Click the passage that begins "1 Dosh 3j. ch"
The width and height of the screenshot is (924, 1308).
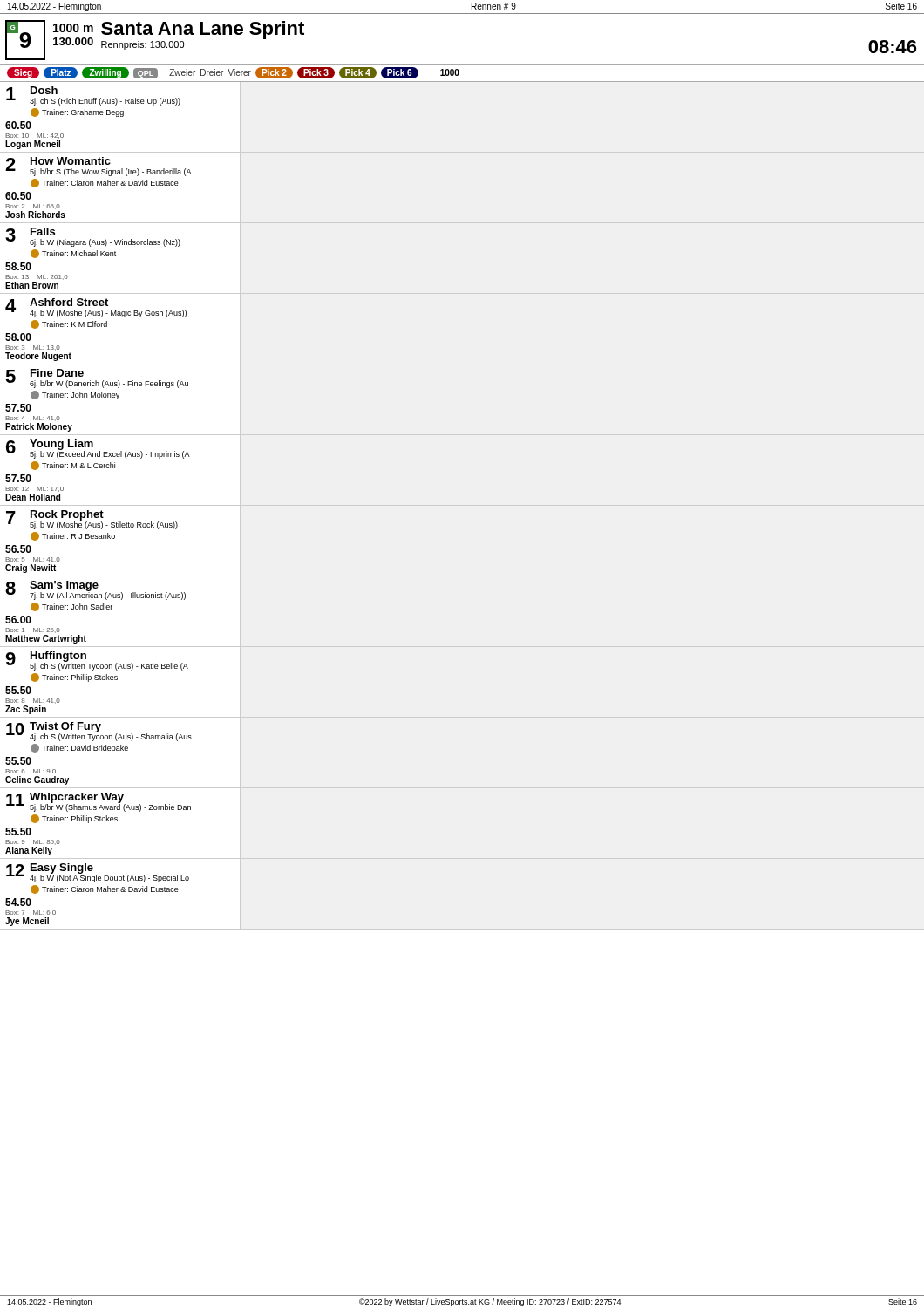[93, 96]
